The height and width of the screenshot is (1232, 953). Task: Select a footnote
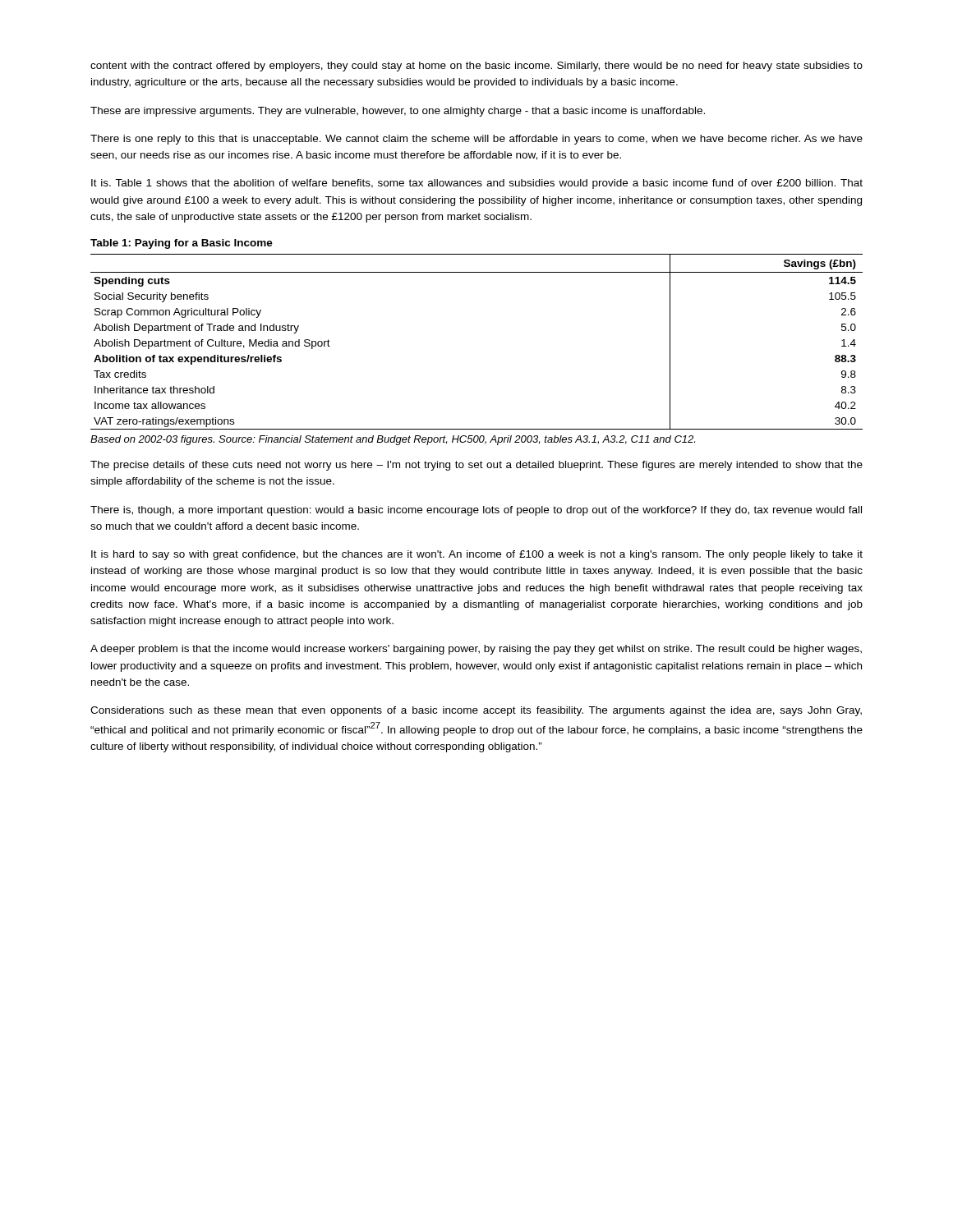tap(393, 439)
